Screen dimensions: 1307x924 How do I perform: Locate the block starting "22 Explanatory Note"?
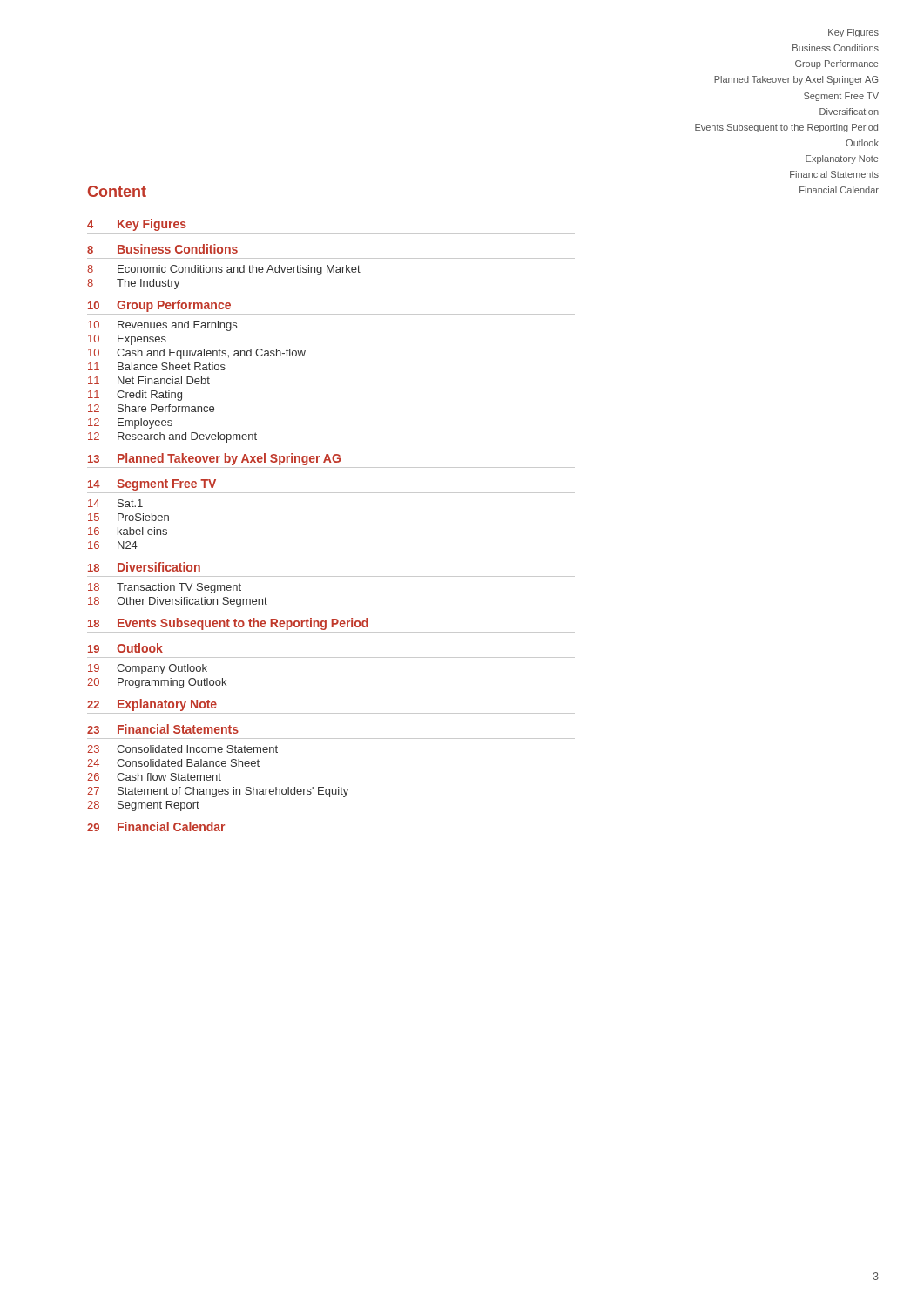152,704
